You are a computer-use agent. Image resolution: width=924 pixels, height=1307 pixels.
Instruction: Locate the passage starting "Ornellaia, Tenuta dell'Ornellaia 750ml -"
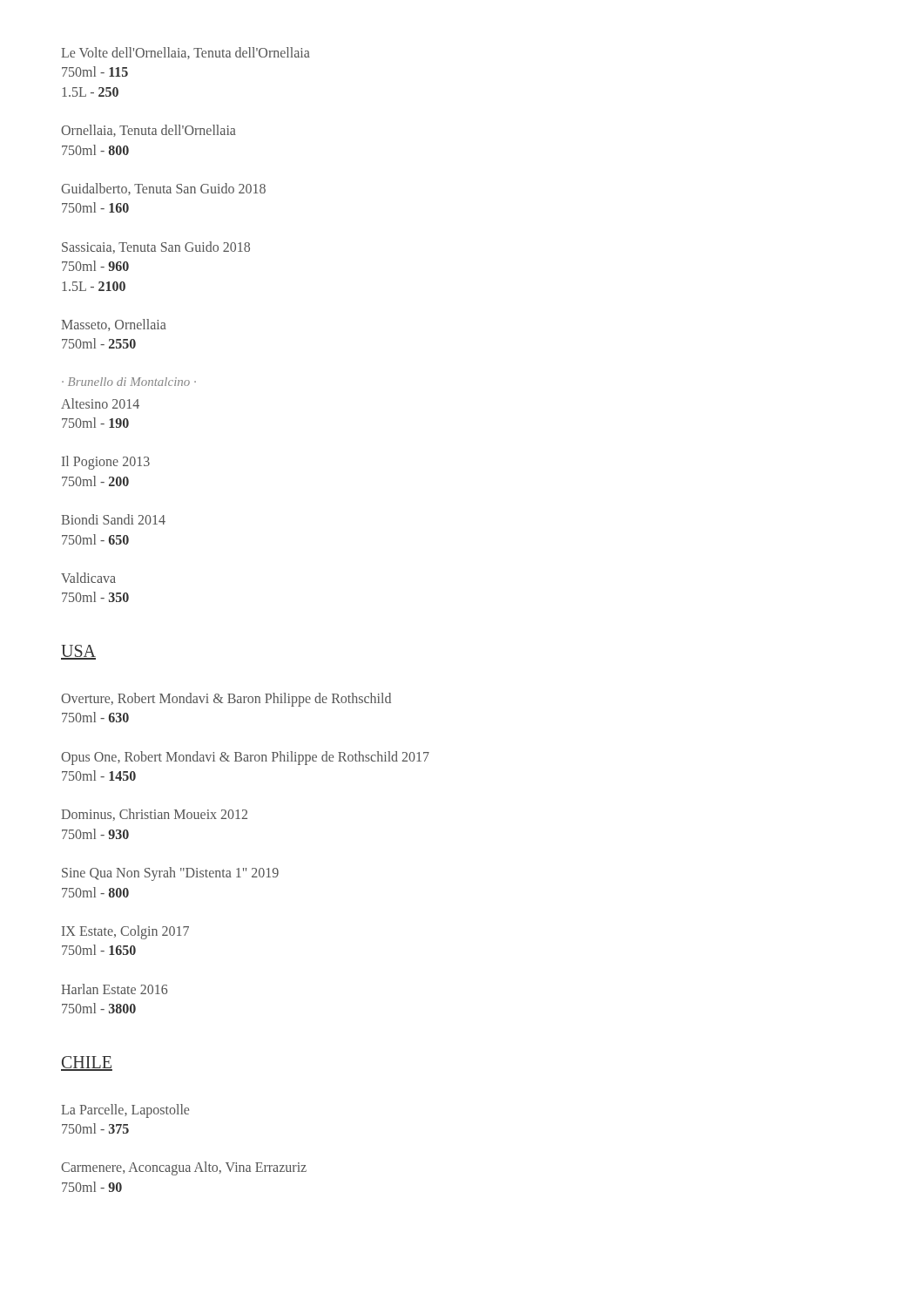148,131
